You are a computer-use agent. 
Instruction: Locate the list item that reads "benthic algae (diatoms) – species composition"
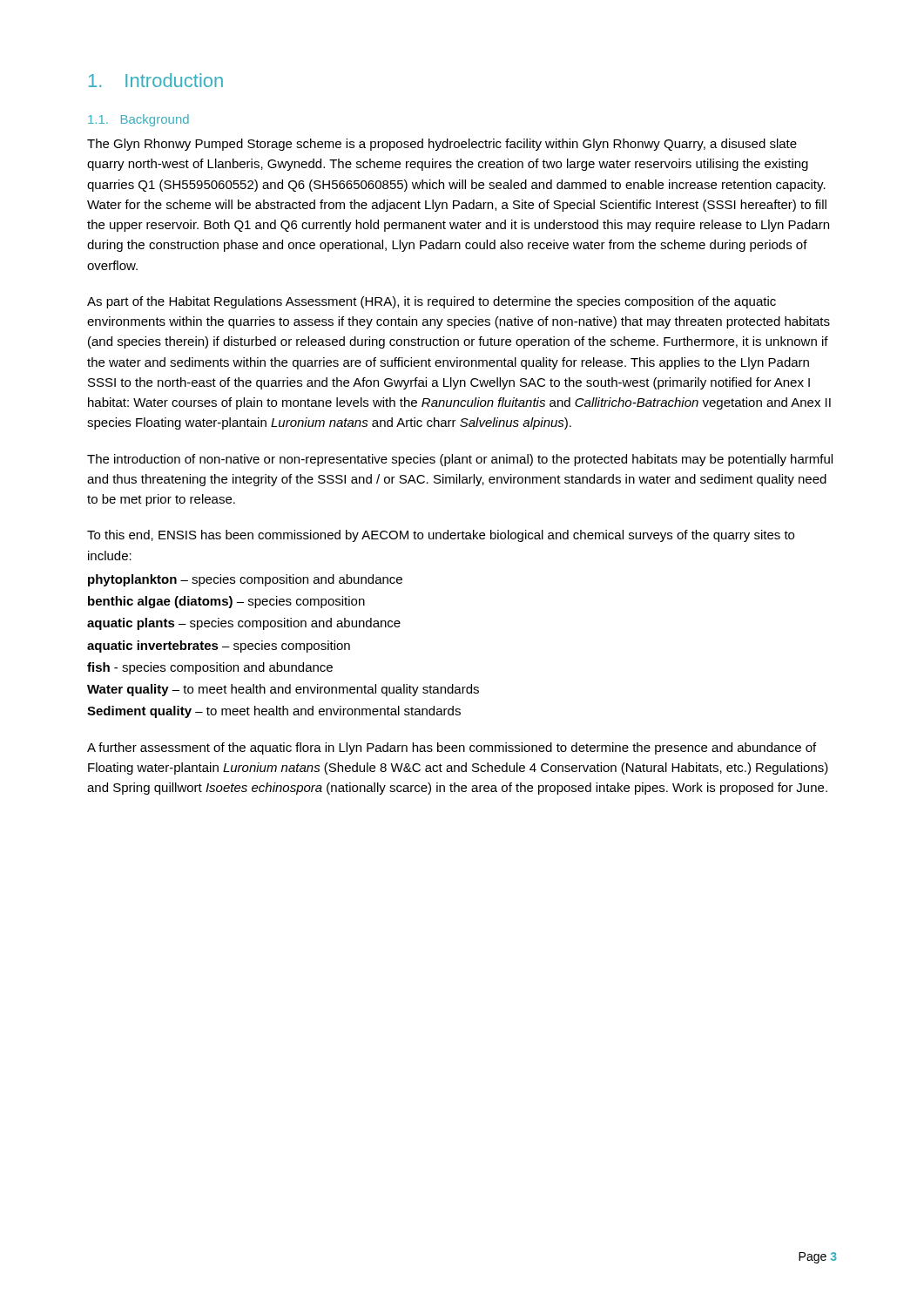(x=226, y=601)
